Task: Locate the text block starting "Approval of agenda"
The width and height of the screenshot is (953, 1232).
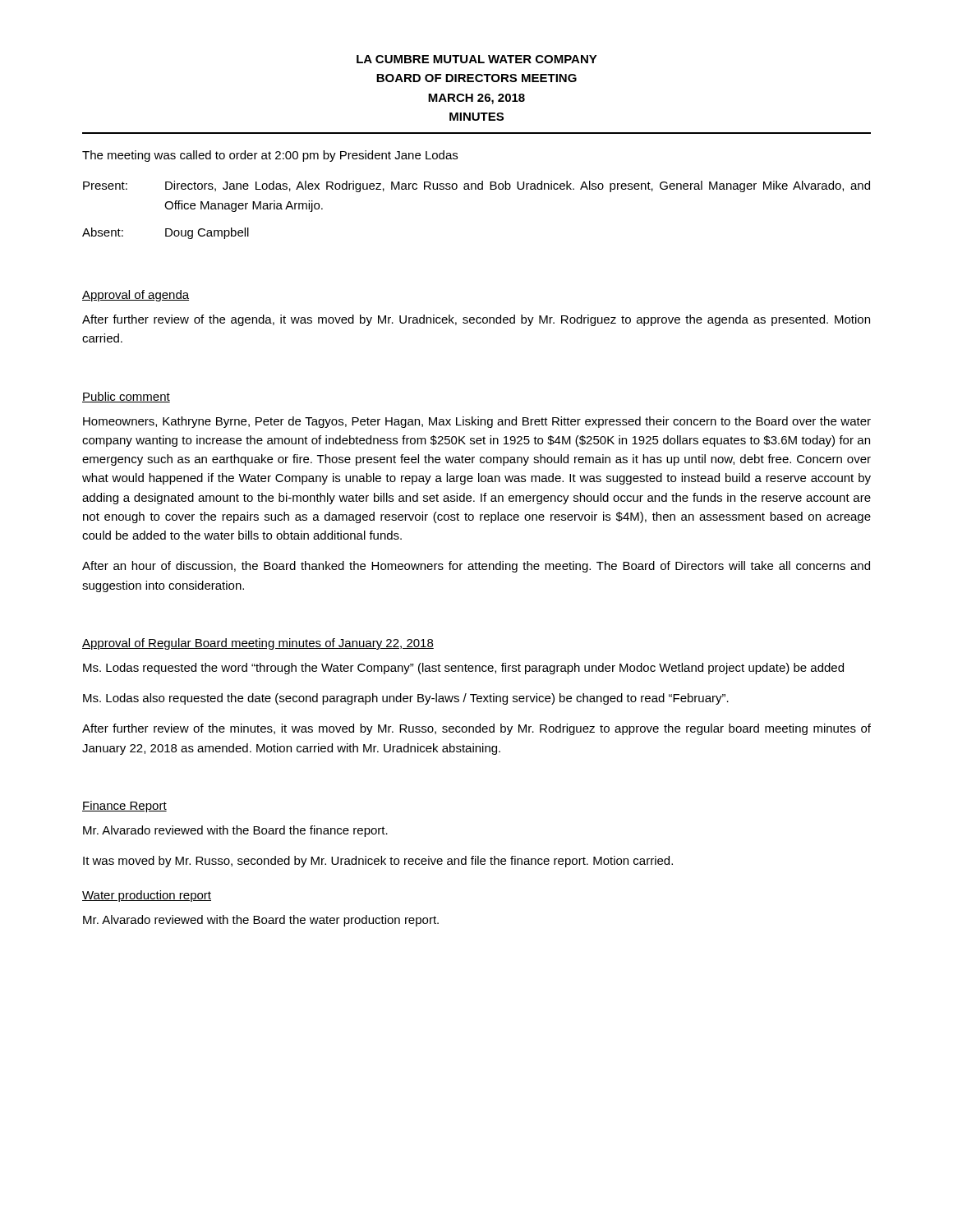Action: tap(136, 294)
